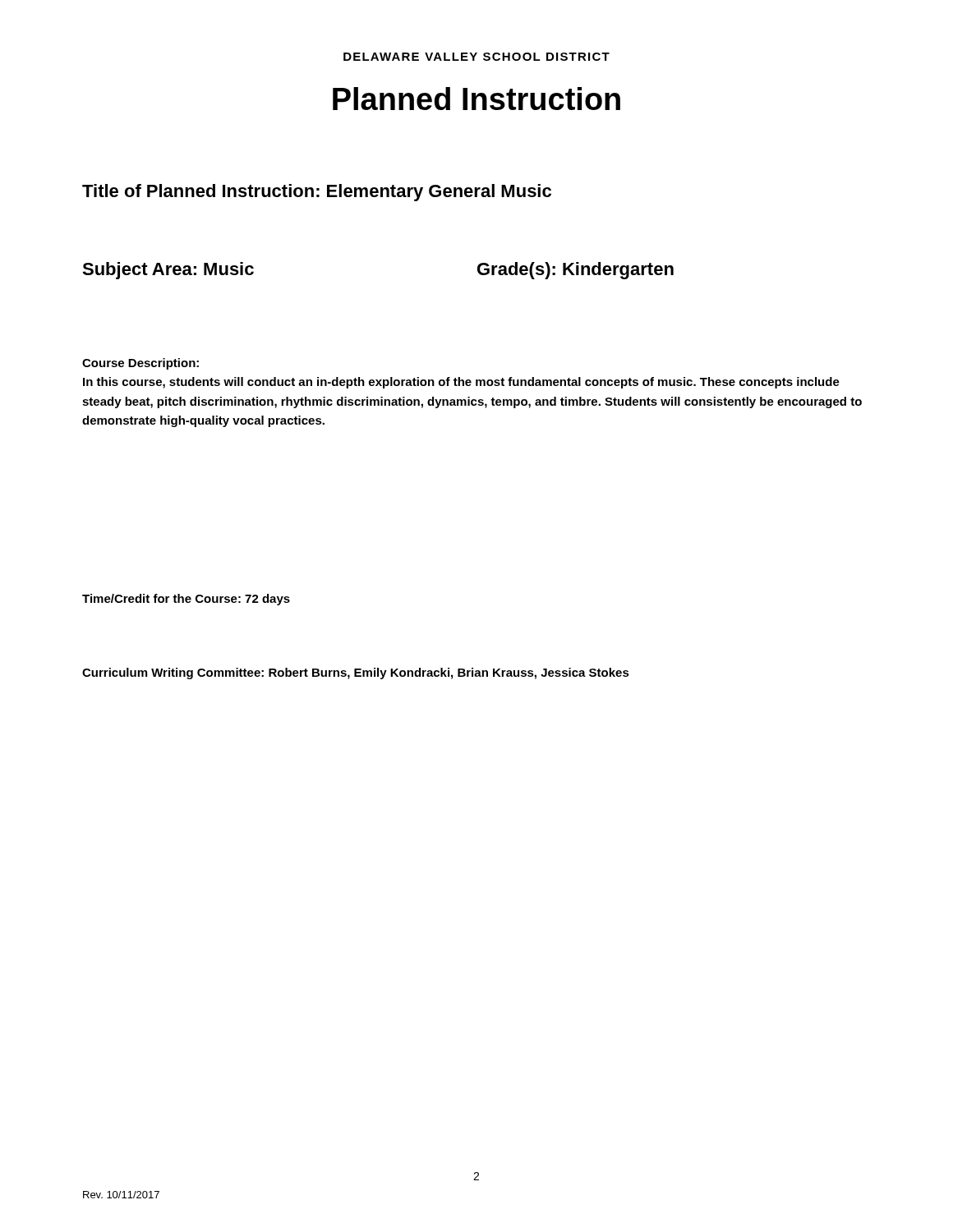This screenshot has height=1232, width=953.
Task: Click on the section header that reads "Title of Planned Instruction: Elementary General Music"
Action: [x=317, y=191]
